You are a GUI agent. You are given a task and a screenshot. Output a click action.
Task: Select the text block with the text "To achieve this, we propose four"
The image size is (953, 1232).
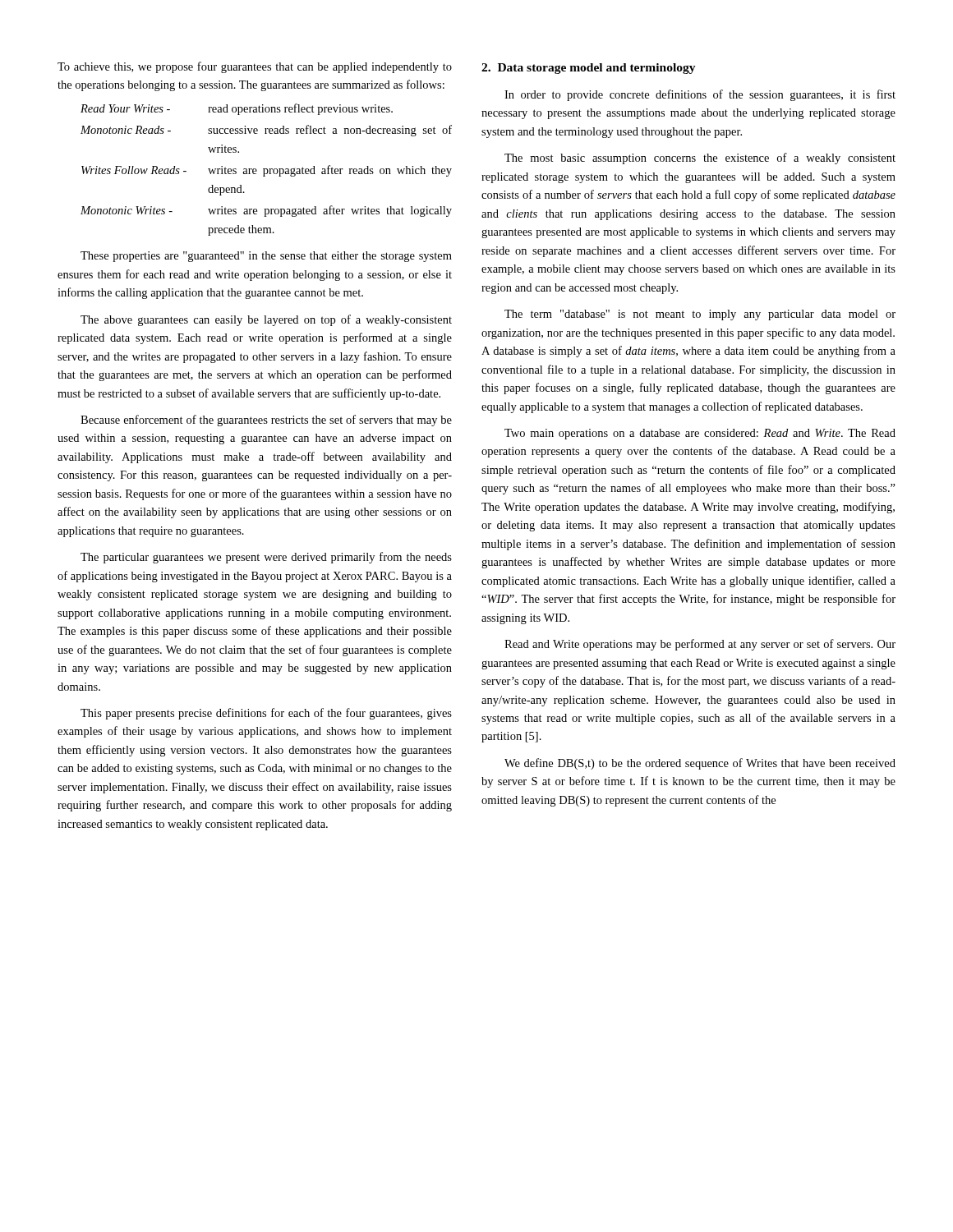255,76
